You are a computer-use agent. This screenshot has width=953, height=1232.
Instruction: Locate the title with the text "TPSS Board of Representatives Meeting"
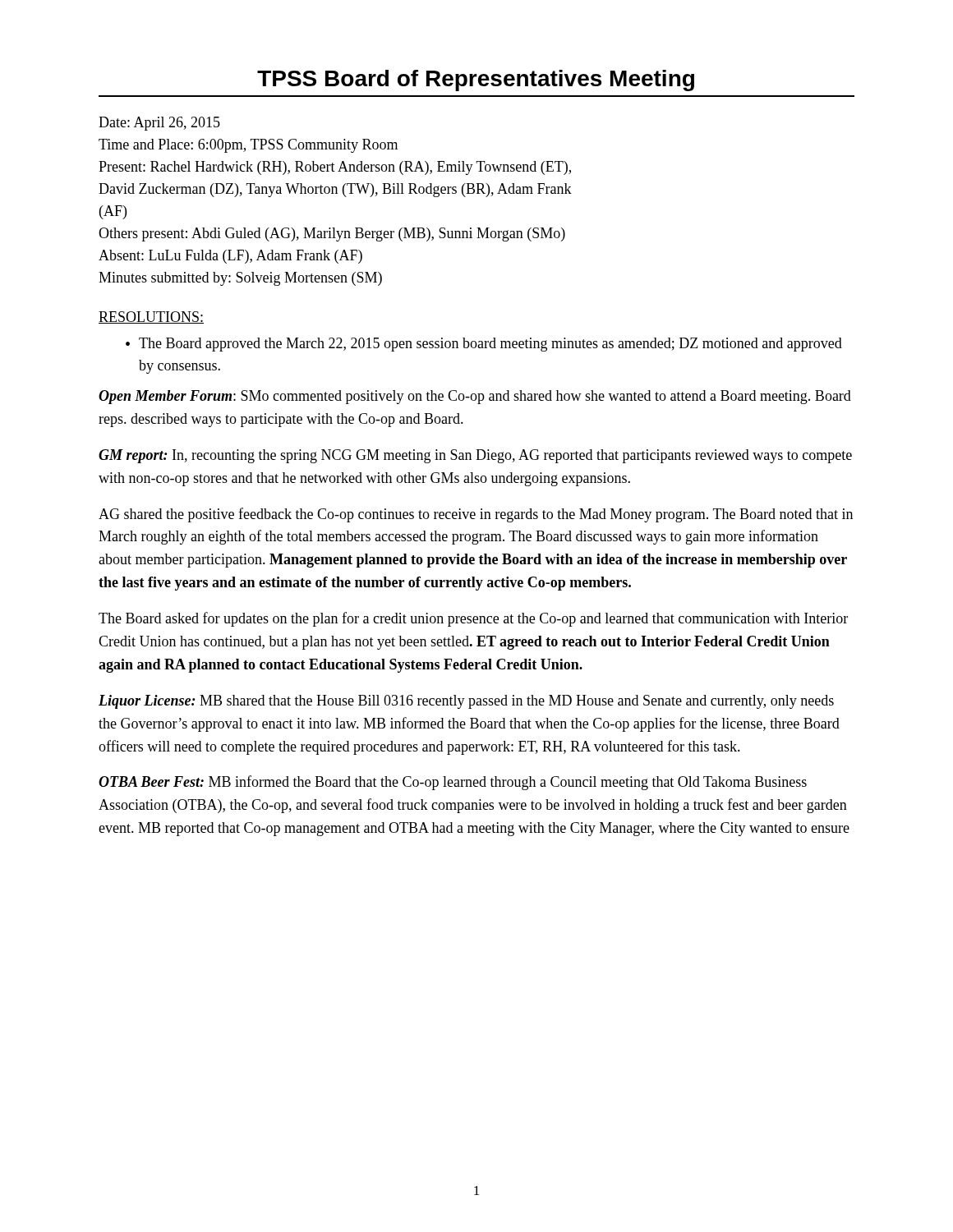click(476, 81)
